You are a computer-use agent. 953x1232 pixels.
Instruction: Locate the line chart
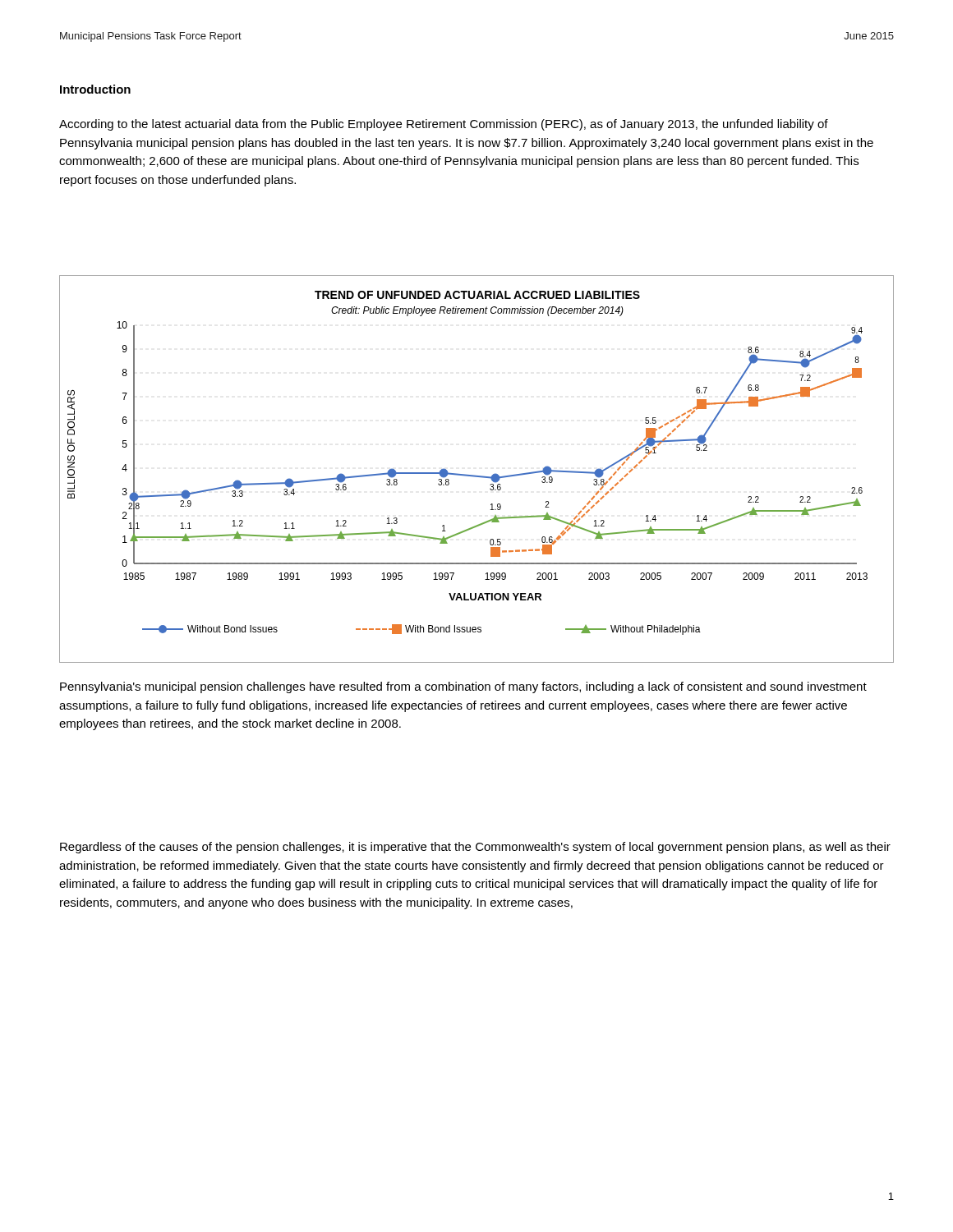click(476, 469)
